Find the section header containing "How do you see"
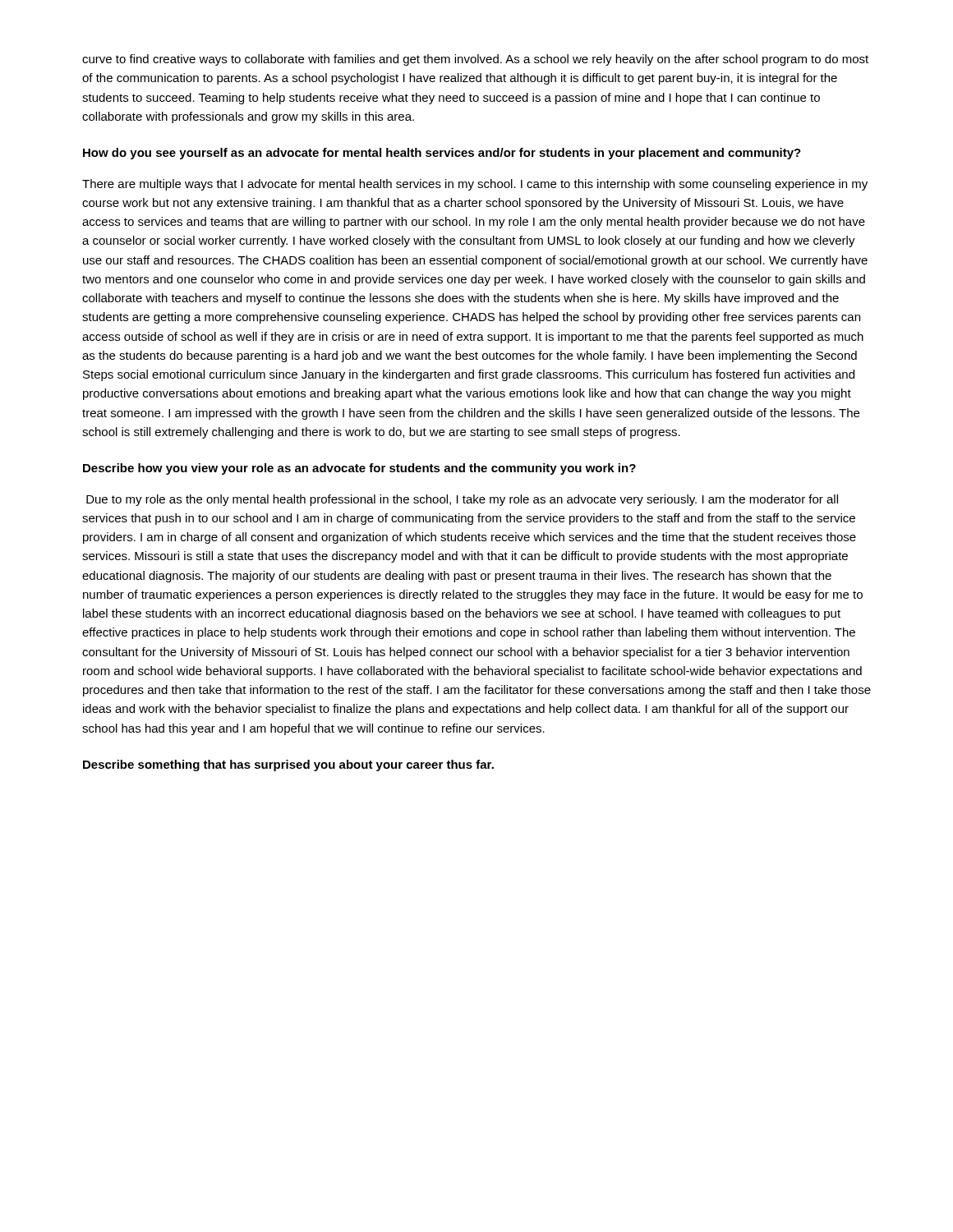The height and width of the screenshot is (1232, 953). click(x=442, y=152)
